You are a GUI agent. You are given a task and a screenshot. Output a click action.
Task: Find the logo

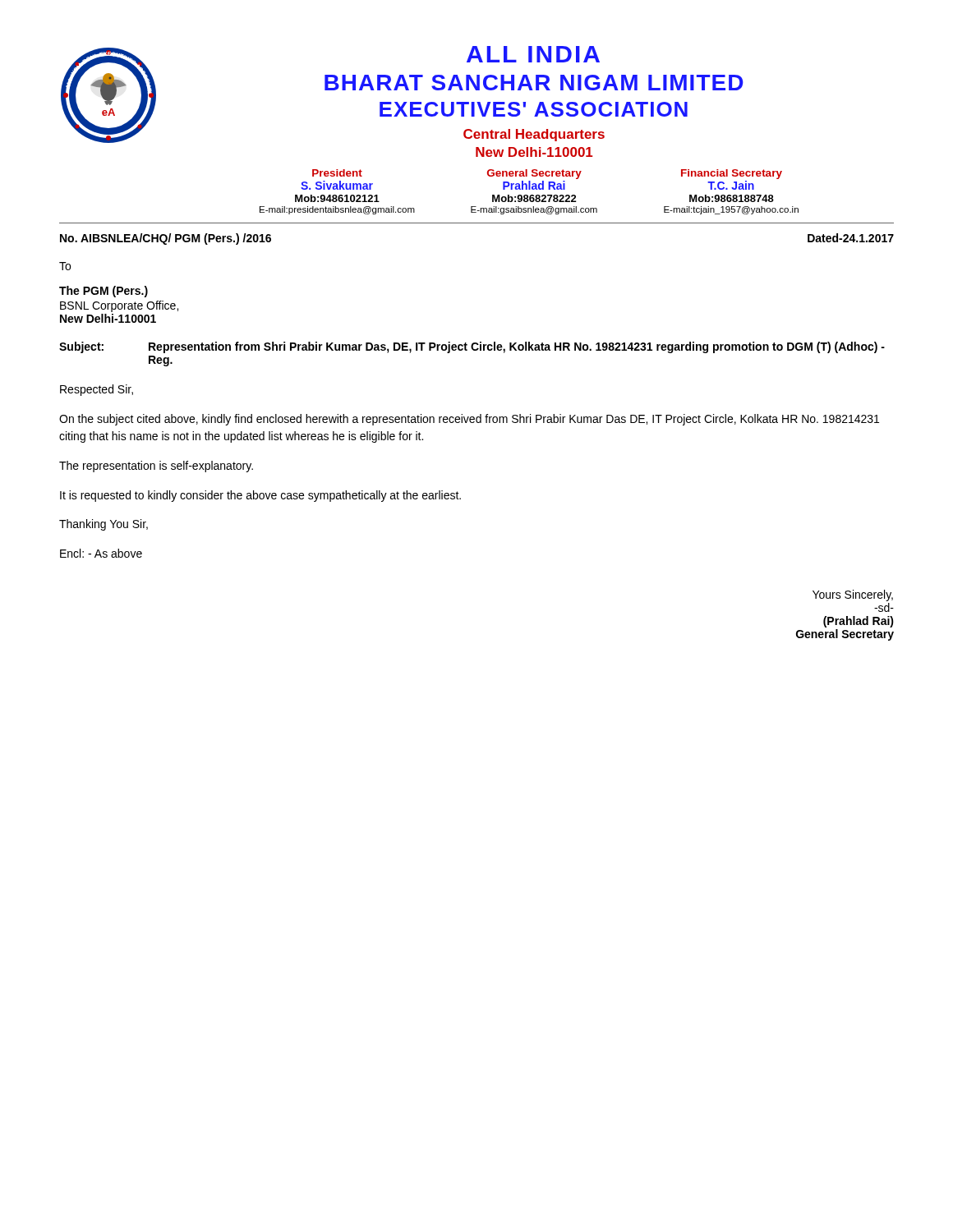click(117, 94)
